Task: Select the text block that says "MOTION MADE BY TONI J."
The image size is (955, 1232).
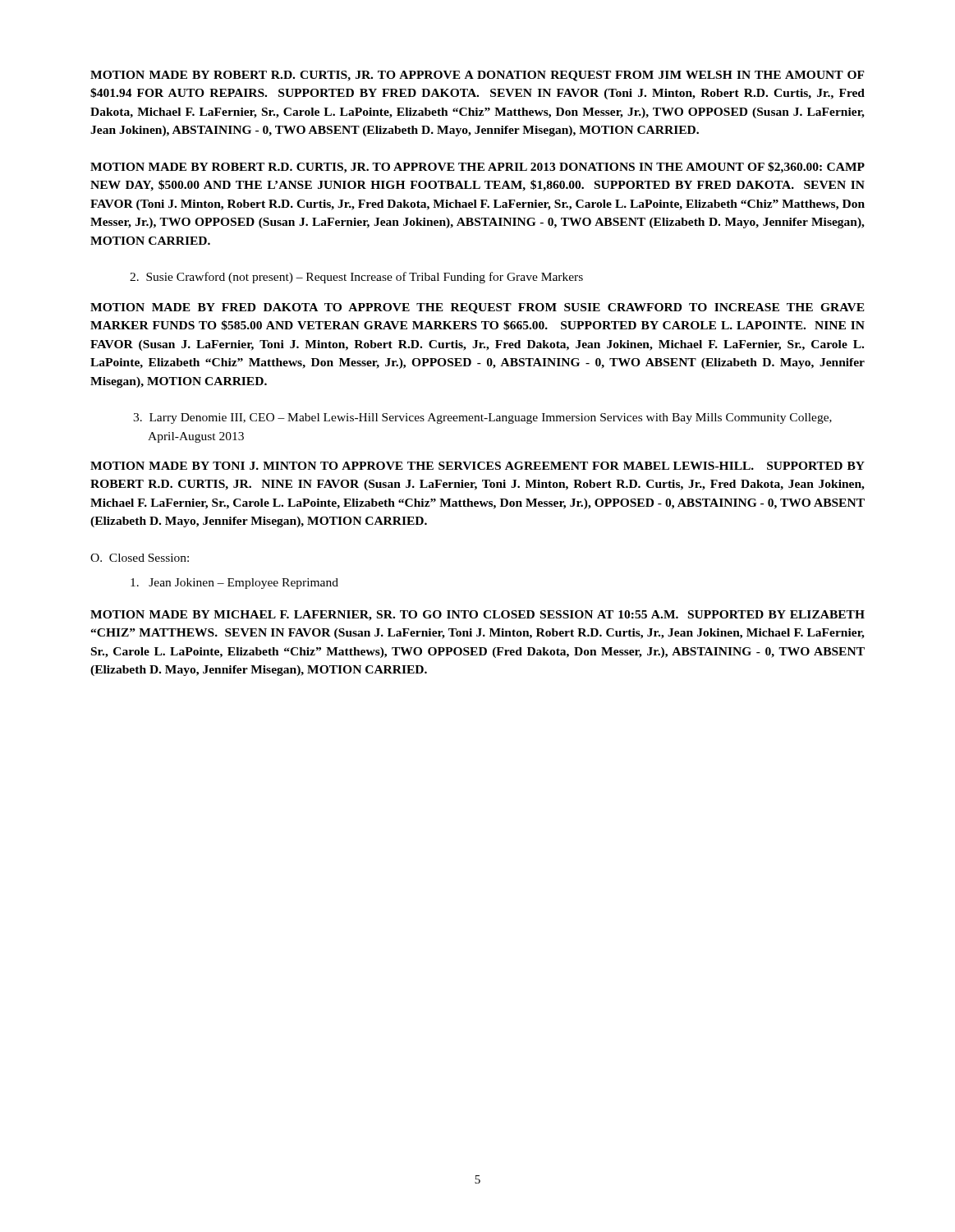Action: pos(478,493)
